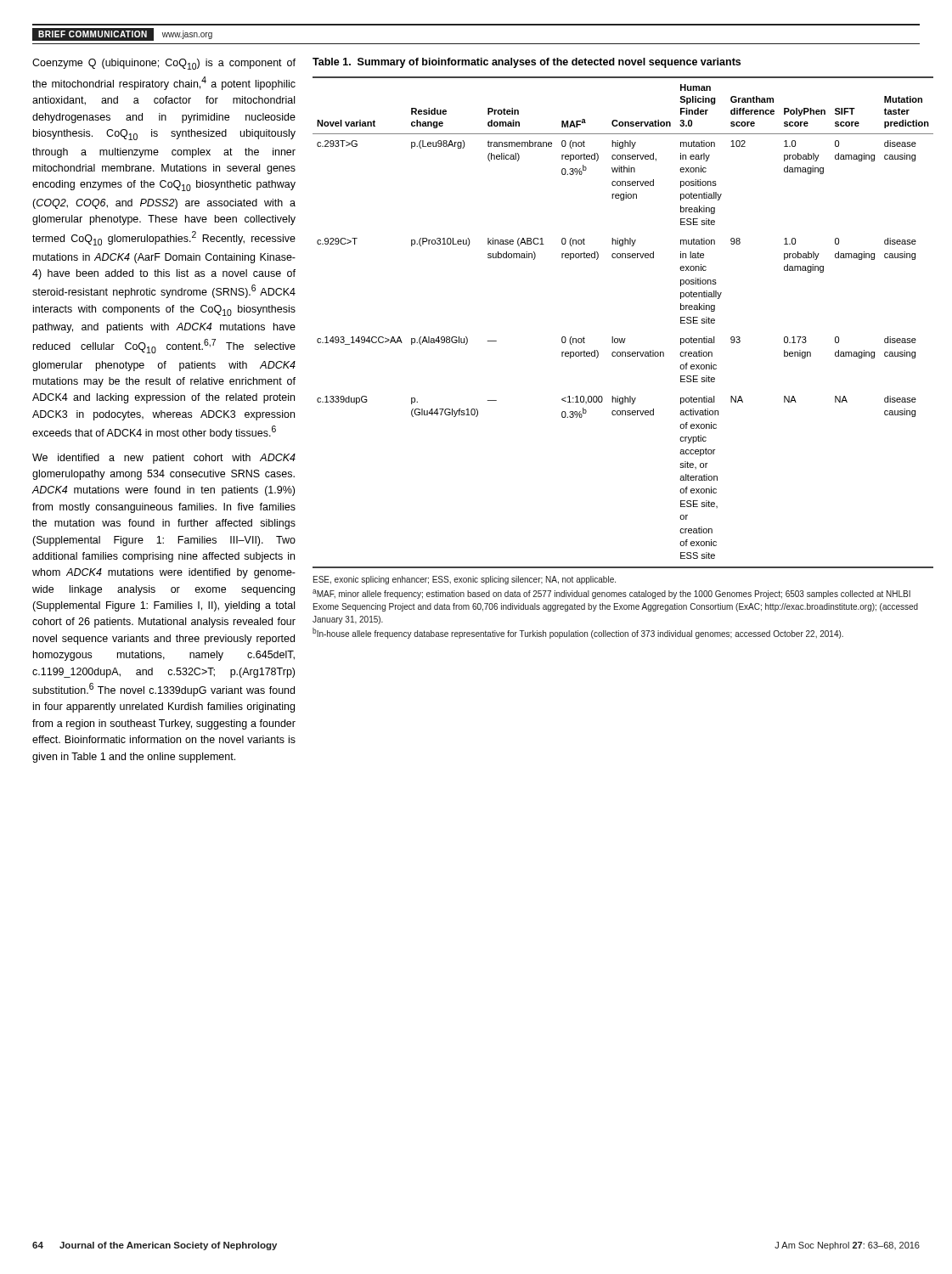The image size is (952, 1274).
Task: Click on the text starting "Coenzyme Q (ubiquinone;"
Action: pyautogui.click(x=164, y=410)
